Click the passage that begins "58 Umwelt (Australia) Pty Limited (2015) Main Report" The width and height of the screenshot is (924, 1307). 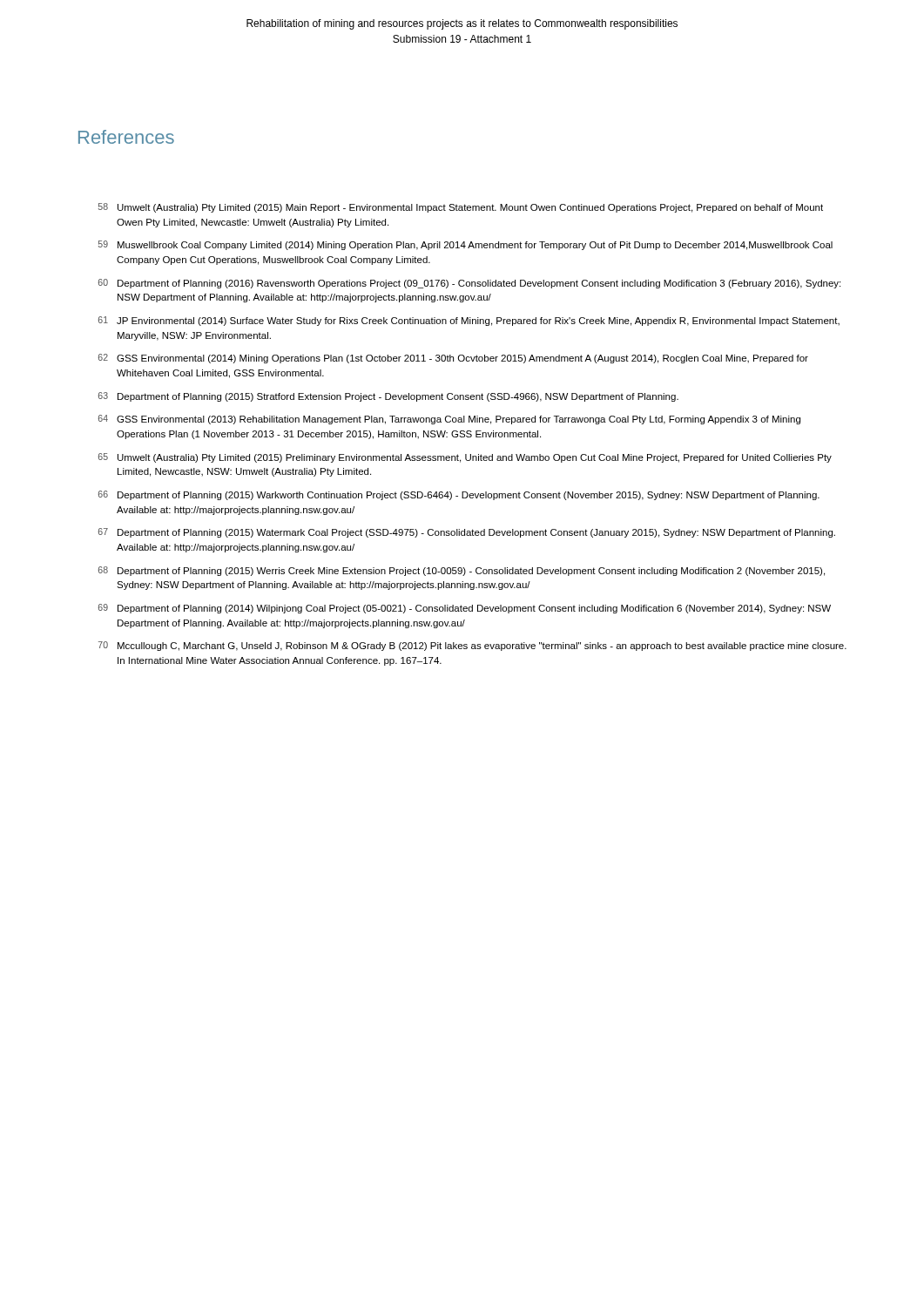pyautogui.click(x=462, y=215)
